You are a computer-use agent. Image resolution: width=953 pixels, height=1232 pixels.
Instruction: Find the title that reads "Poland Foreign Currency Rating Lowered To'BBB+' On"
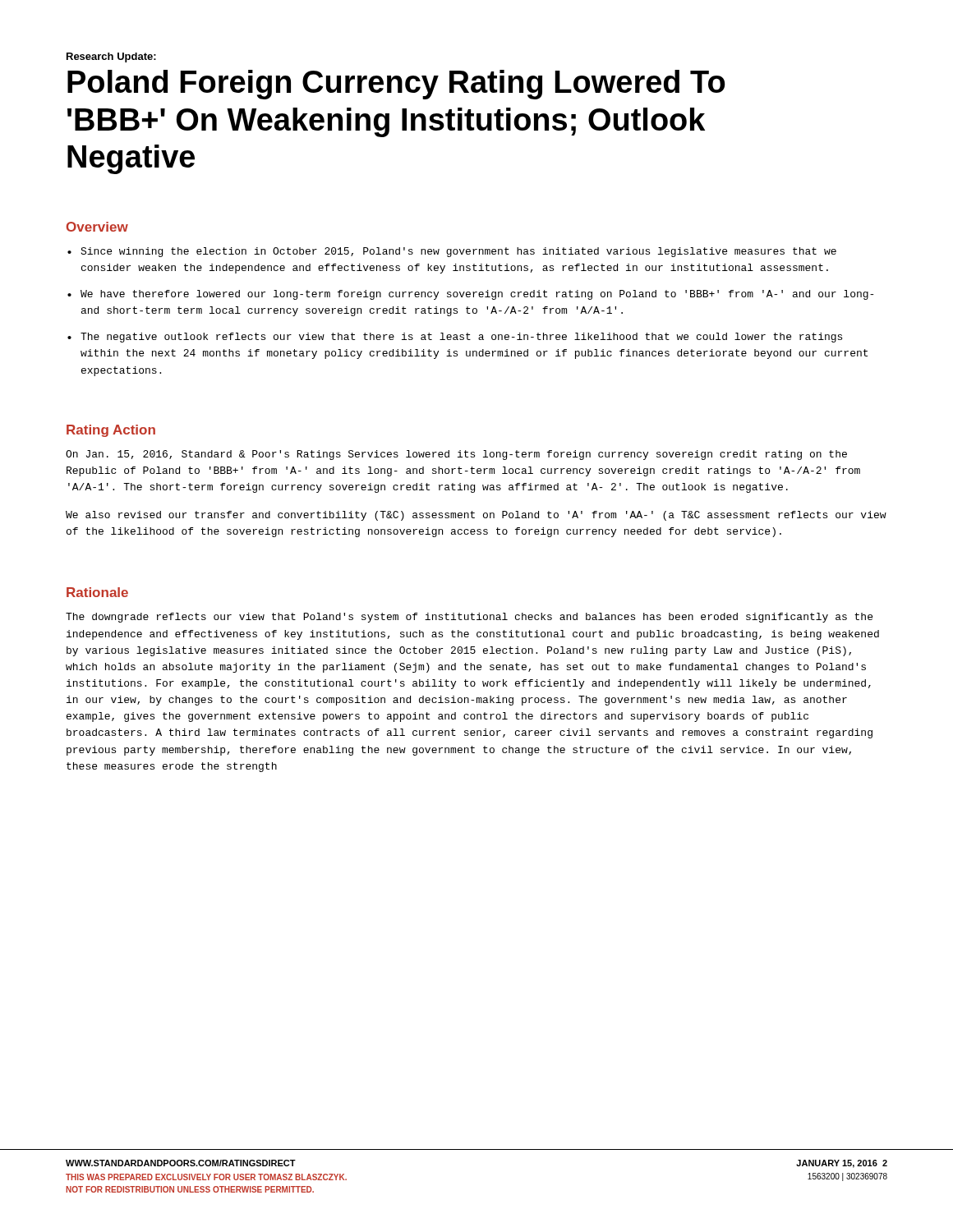click(x=476, y=120)
